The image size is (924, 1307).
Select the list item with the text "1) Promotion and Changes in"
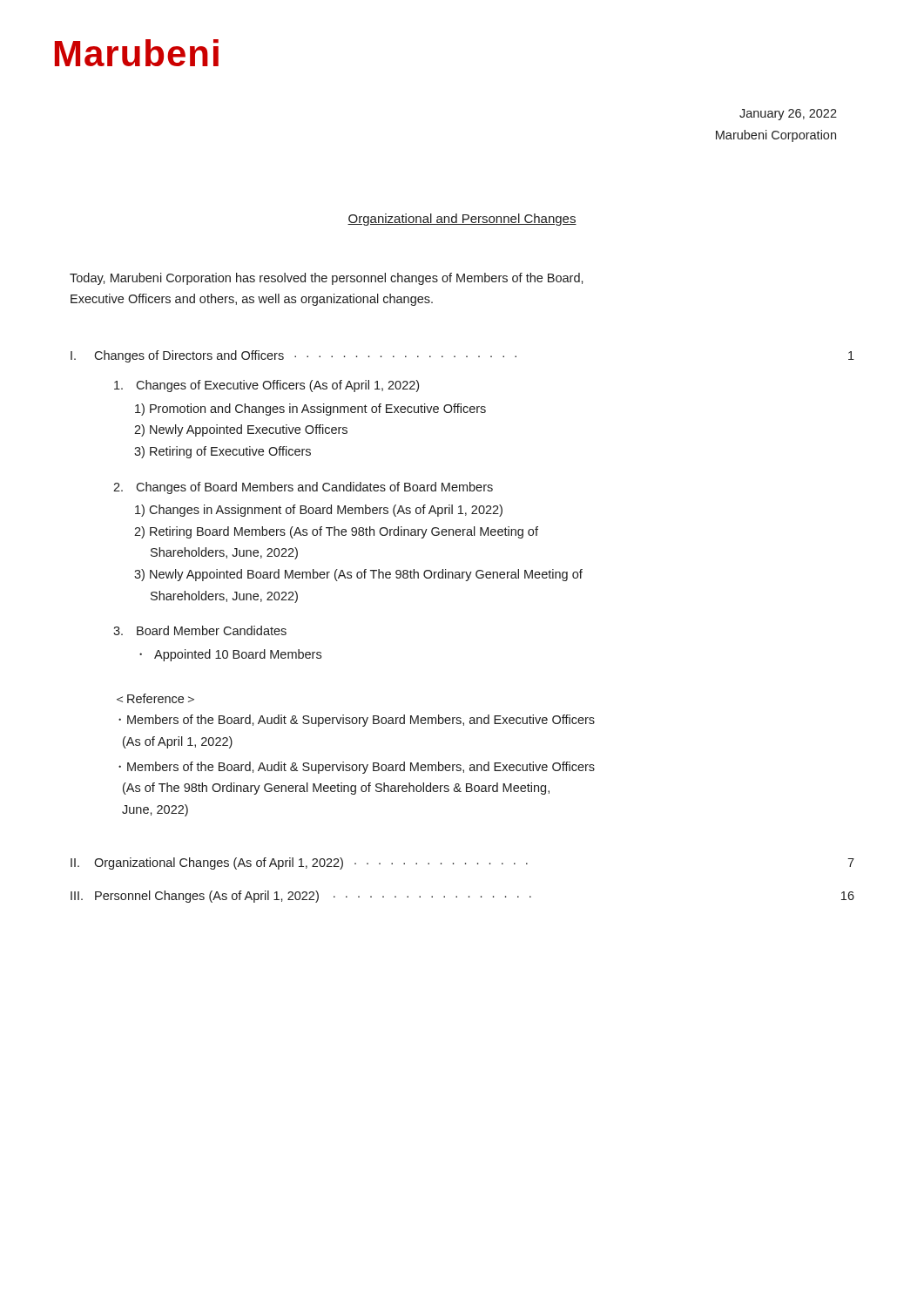tap(310, 408)
